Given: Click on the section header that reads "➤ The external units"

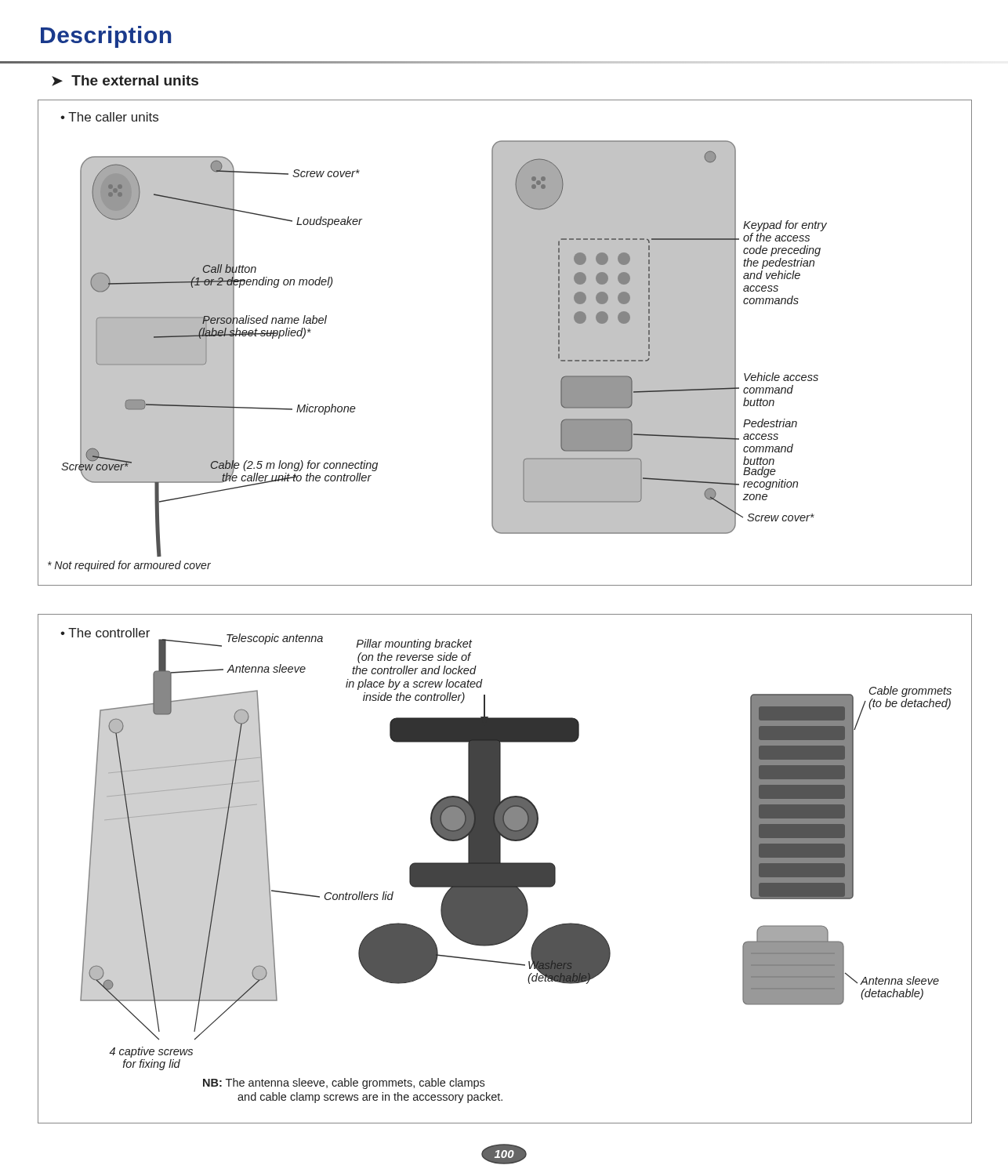Looking at the screenshot, I should point(125,80).
